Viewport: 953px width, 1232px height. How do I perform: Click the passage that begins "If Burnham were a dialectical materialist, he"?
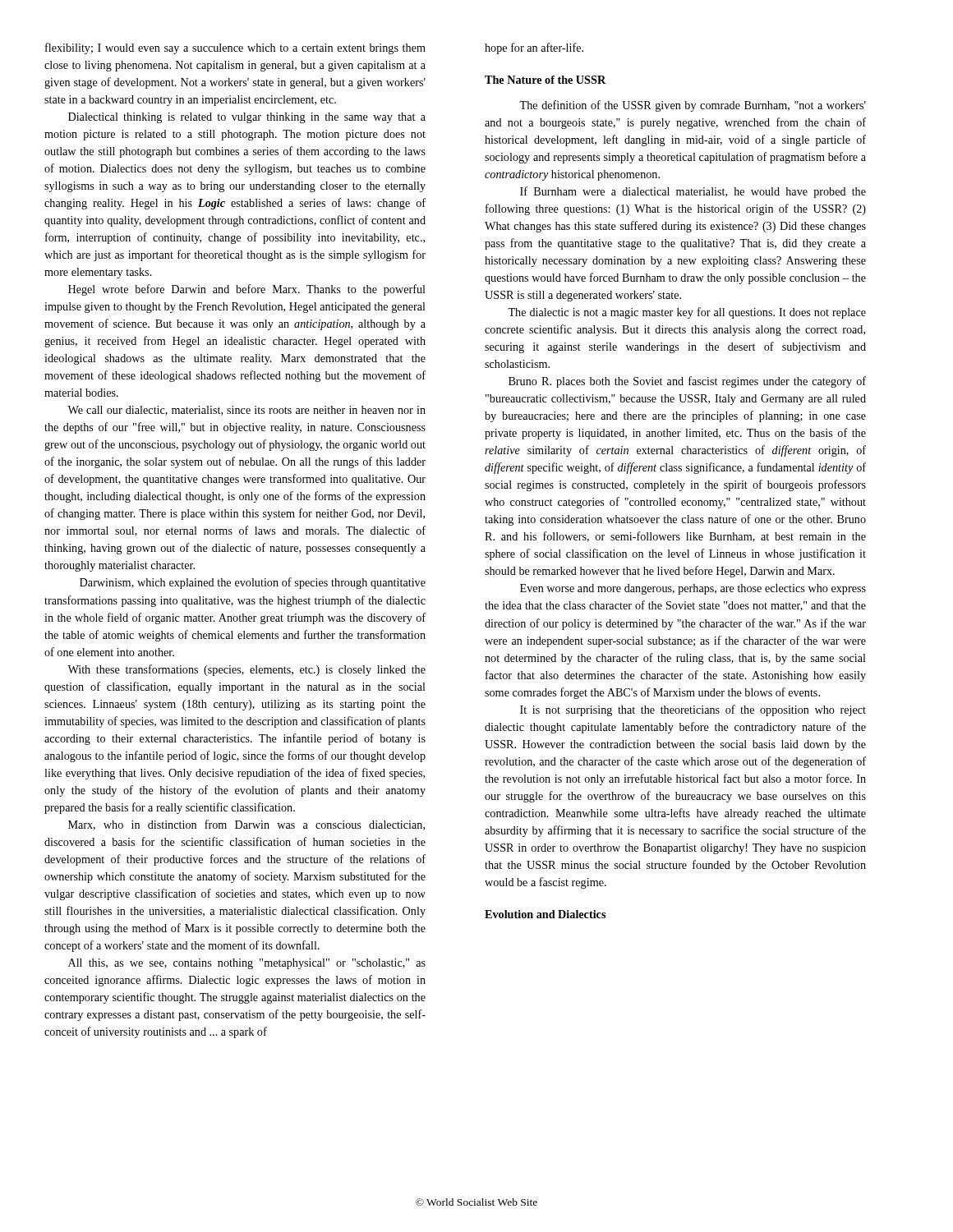click(x=675, y=244)
